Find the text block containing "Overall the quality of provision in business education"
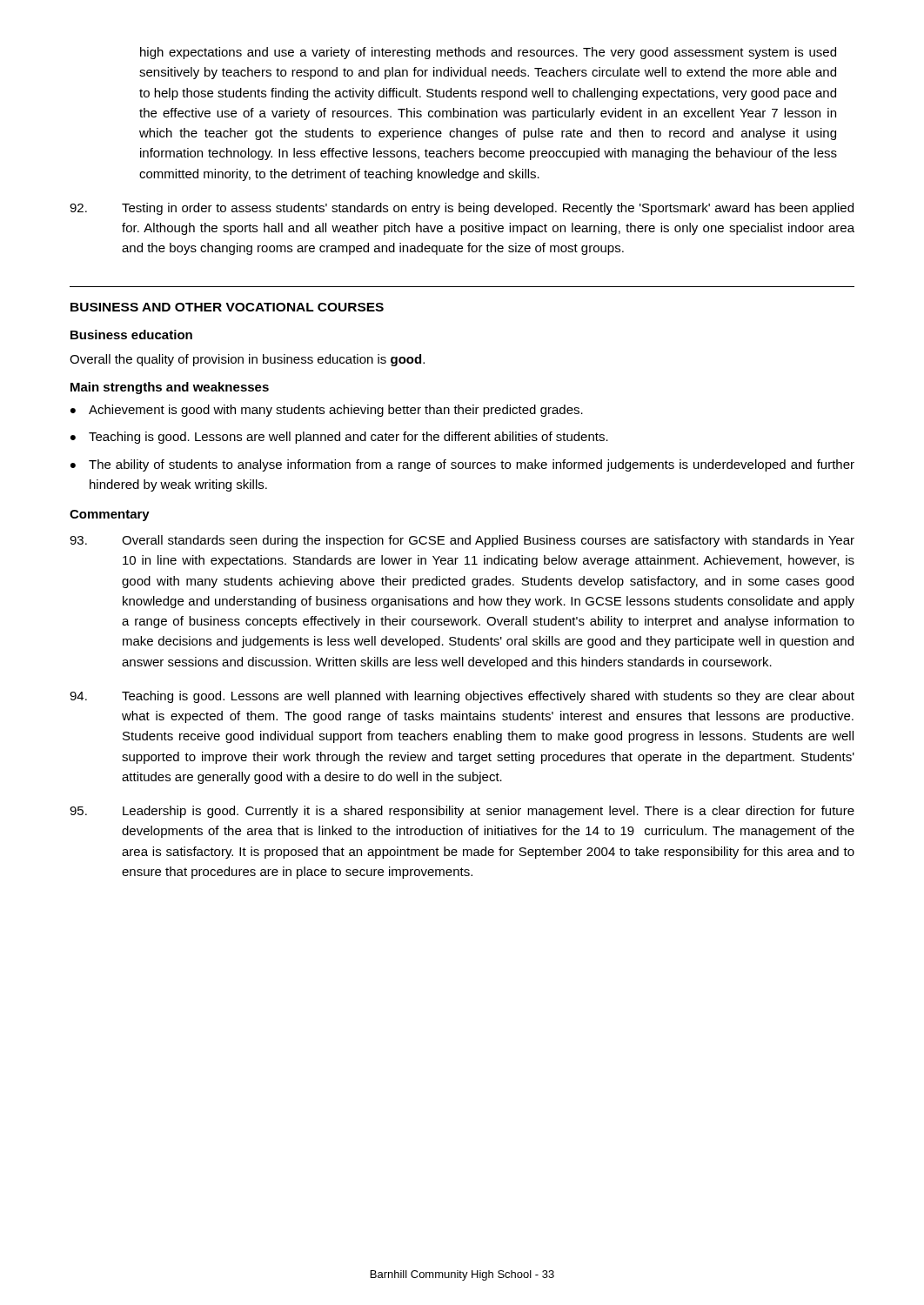Viewport: 924px width, 1305px height. (248, 358)
